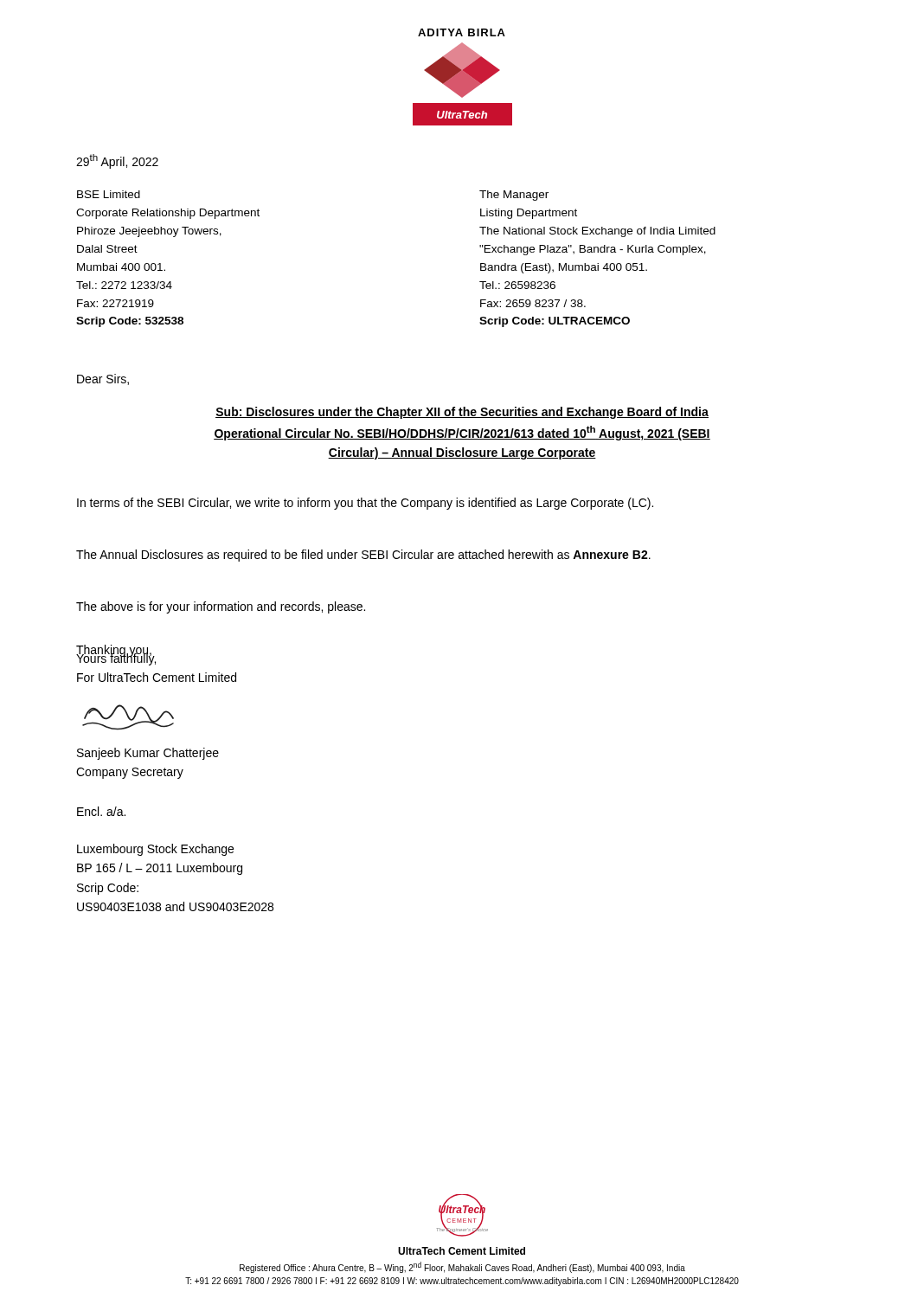Screen dimensions: 1298x924
Task: Point to the block beginning "Luxembourg Stock Exchange BP 165 / L –"
Action: click(175, 878)
